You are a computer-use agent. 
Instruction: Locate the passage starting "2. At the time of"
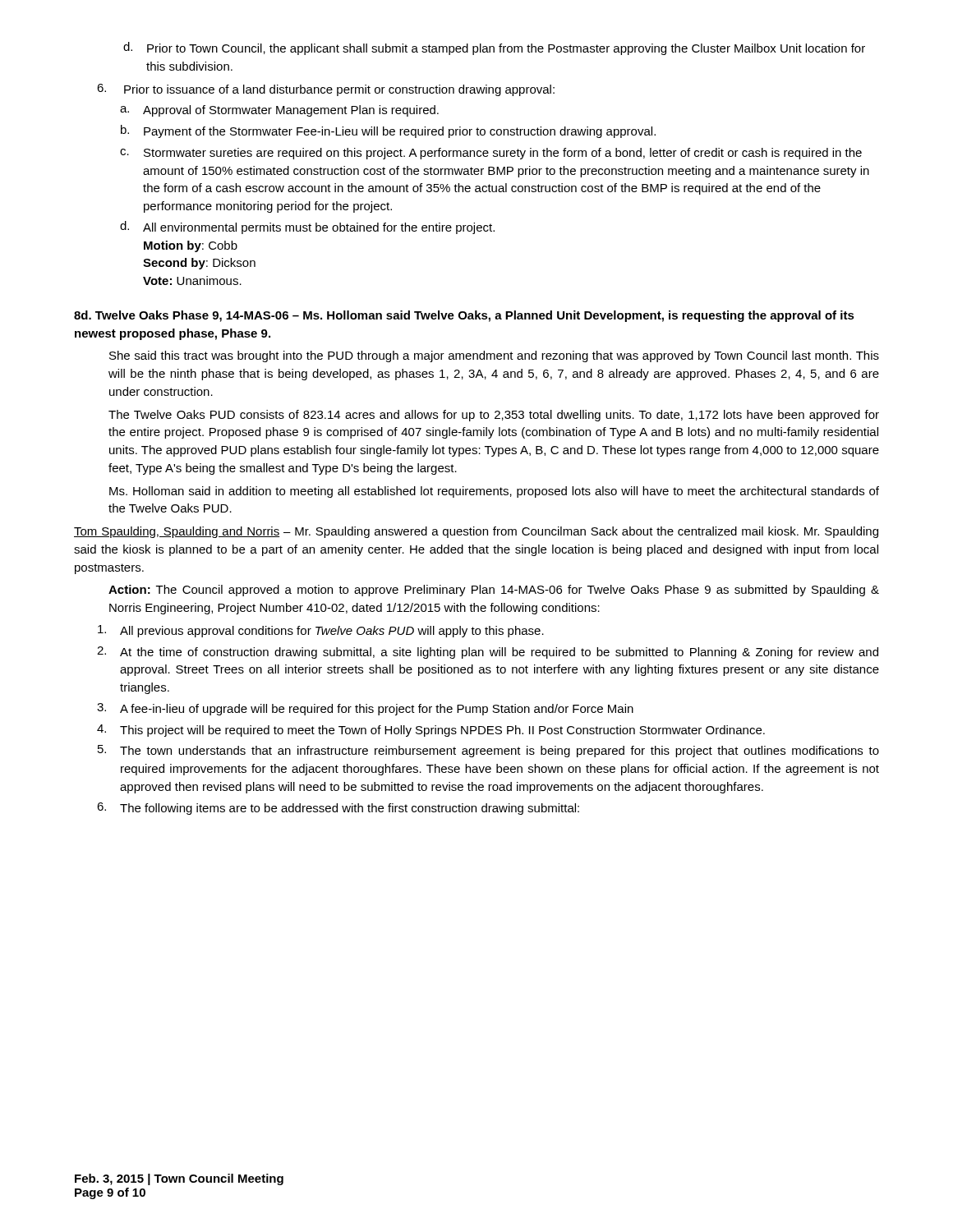(488, 670)
